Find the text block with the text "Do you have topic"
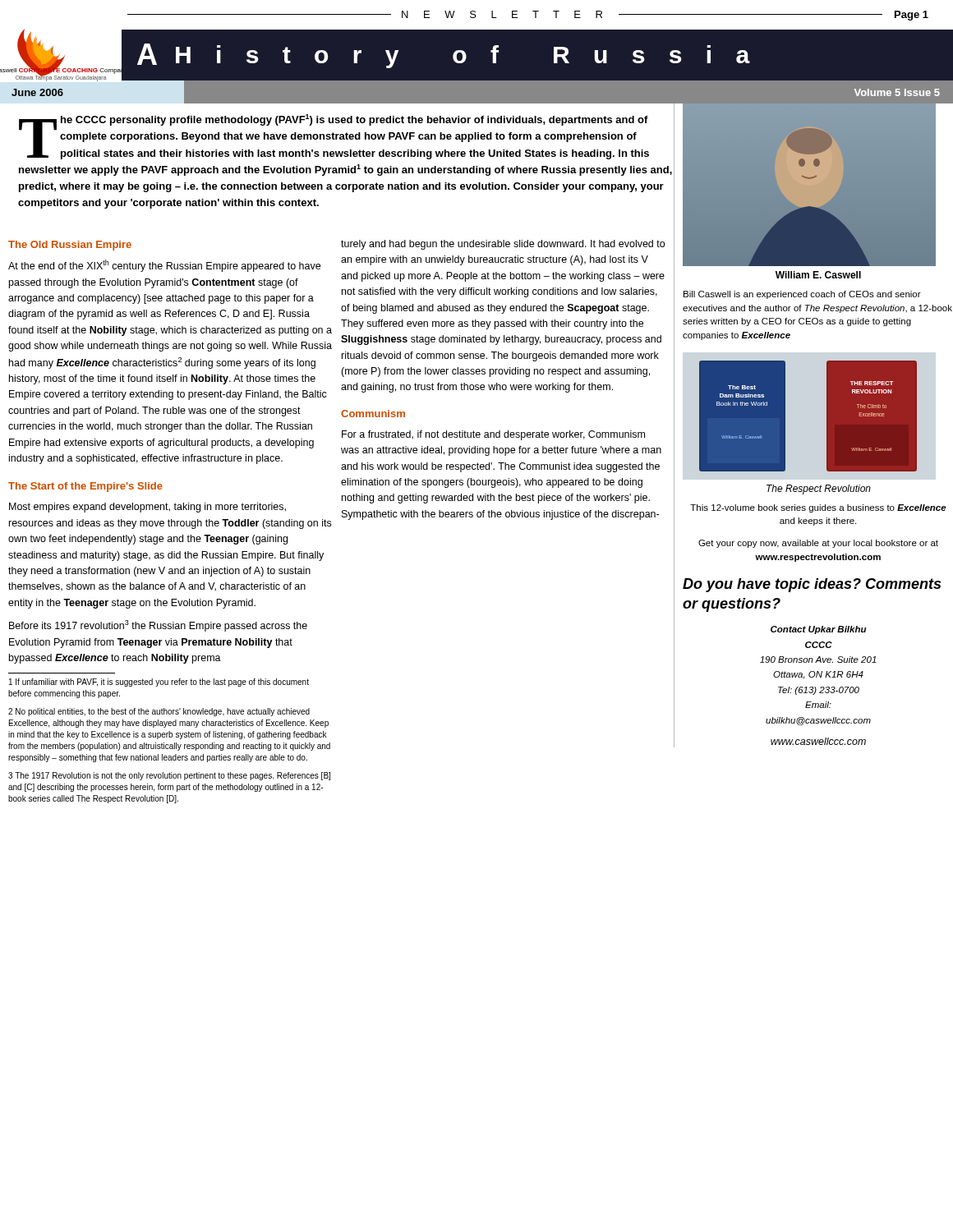This screenshot has width=953, height=1232. click(x=812, y=594)
